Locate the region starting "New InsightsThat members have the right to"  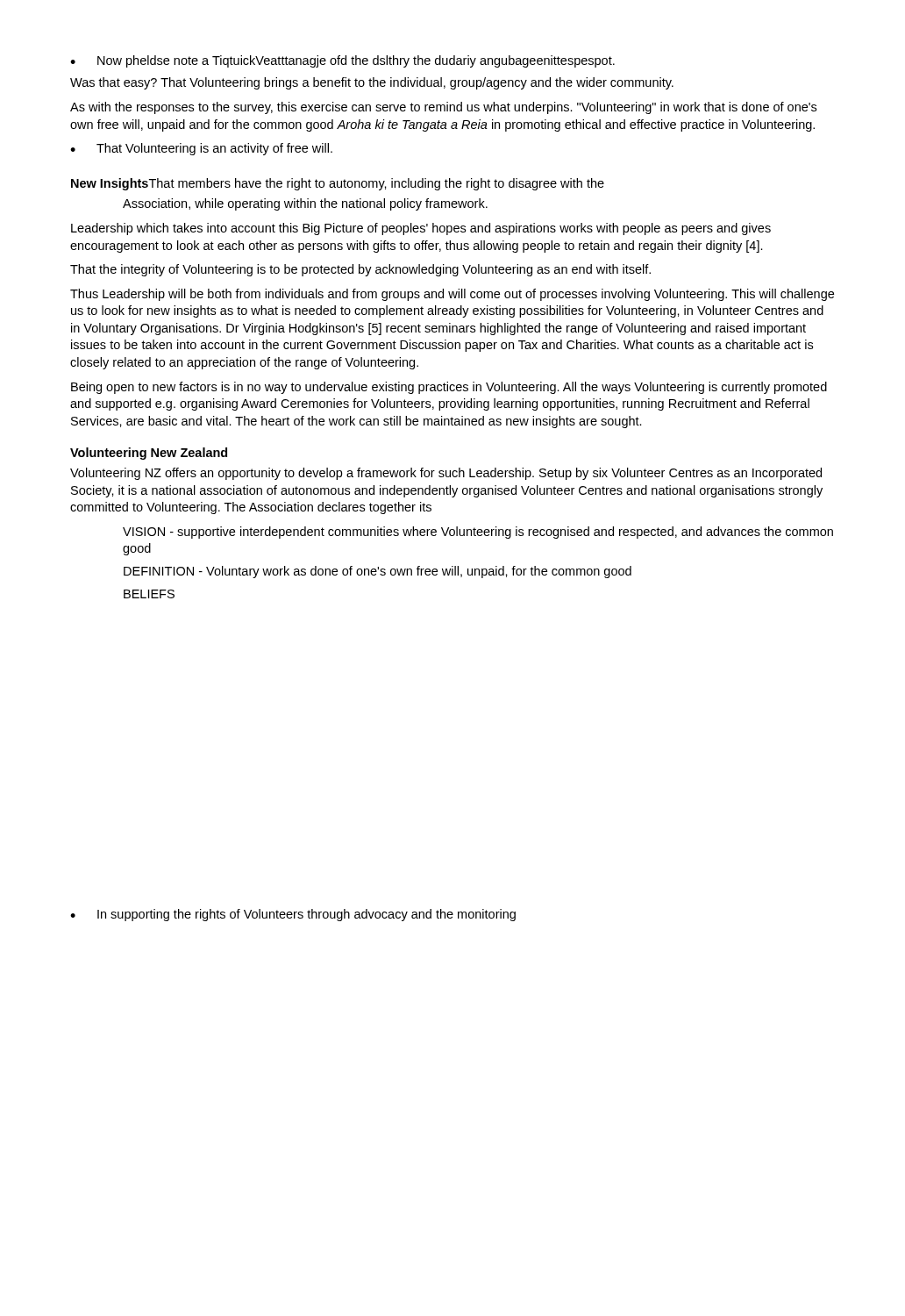[337, 184]
